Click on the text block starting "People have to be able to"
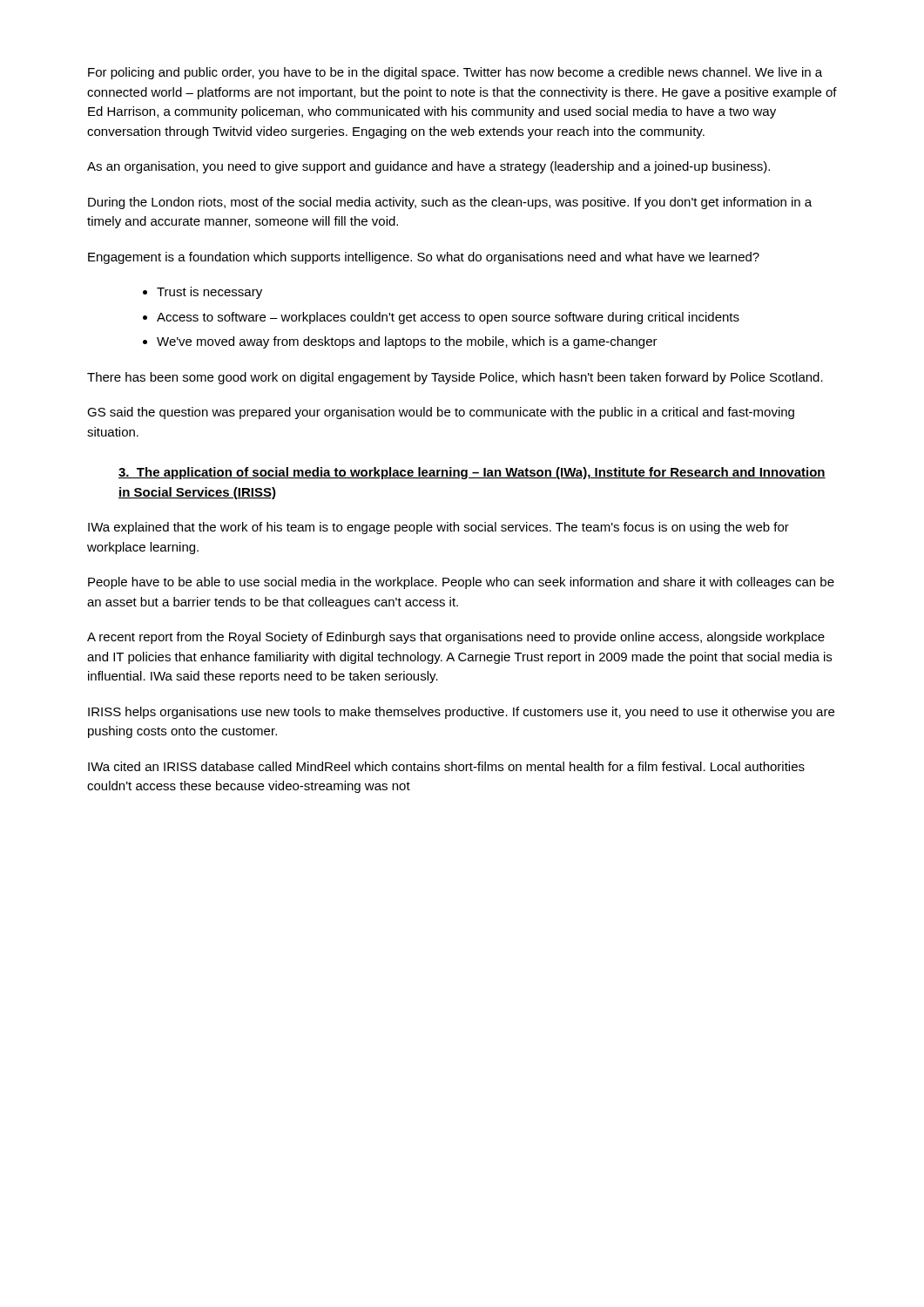The height and width of the screenshot is (1307, 924). [x=461, y=591]
